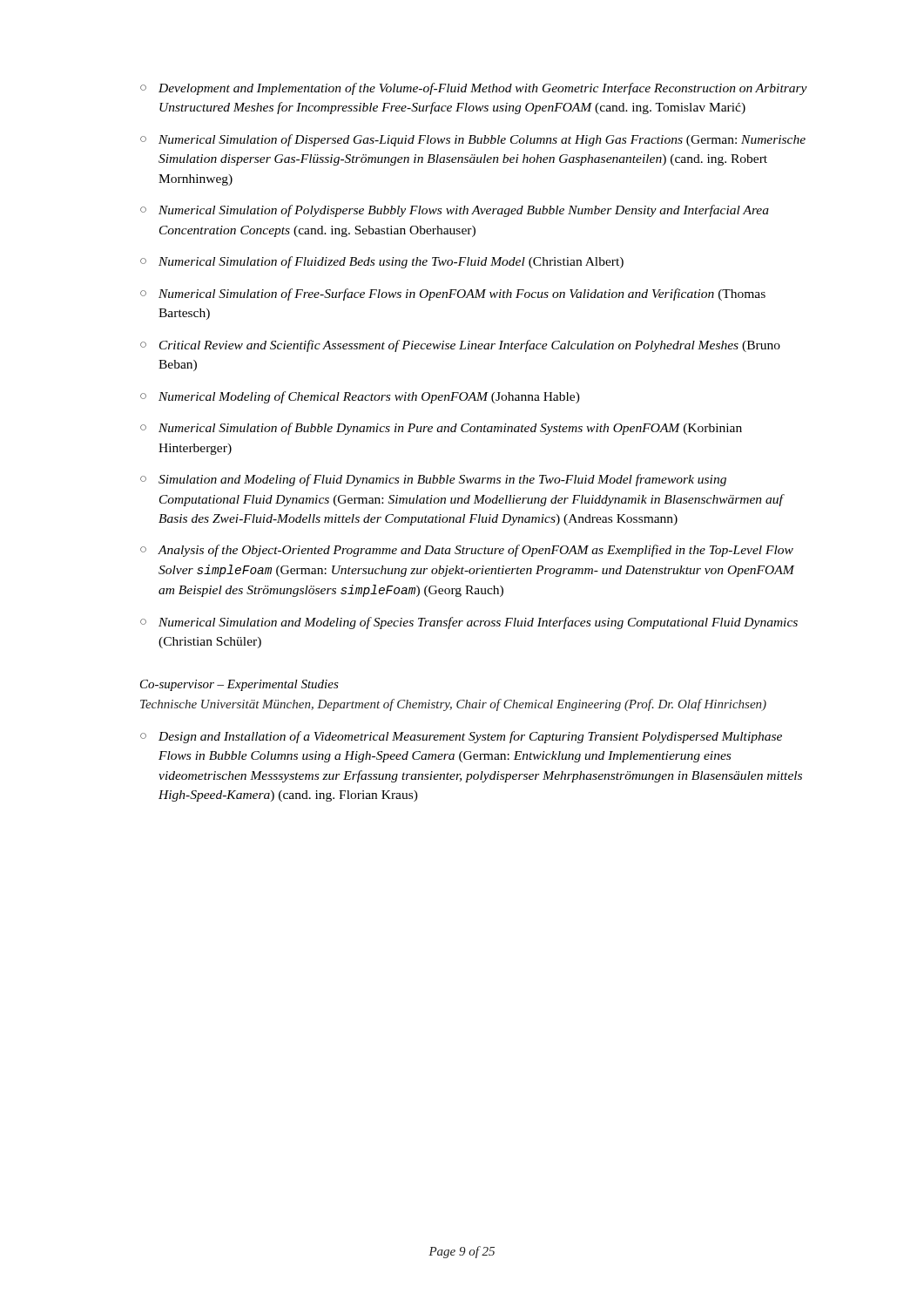924x1307 pixels.
Task: Find the list item with the text "○ Design and Installation of a Videometrical"
Action: (x=475, y=766)
